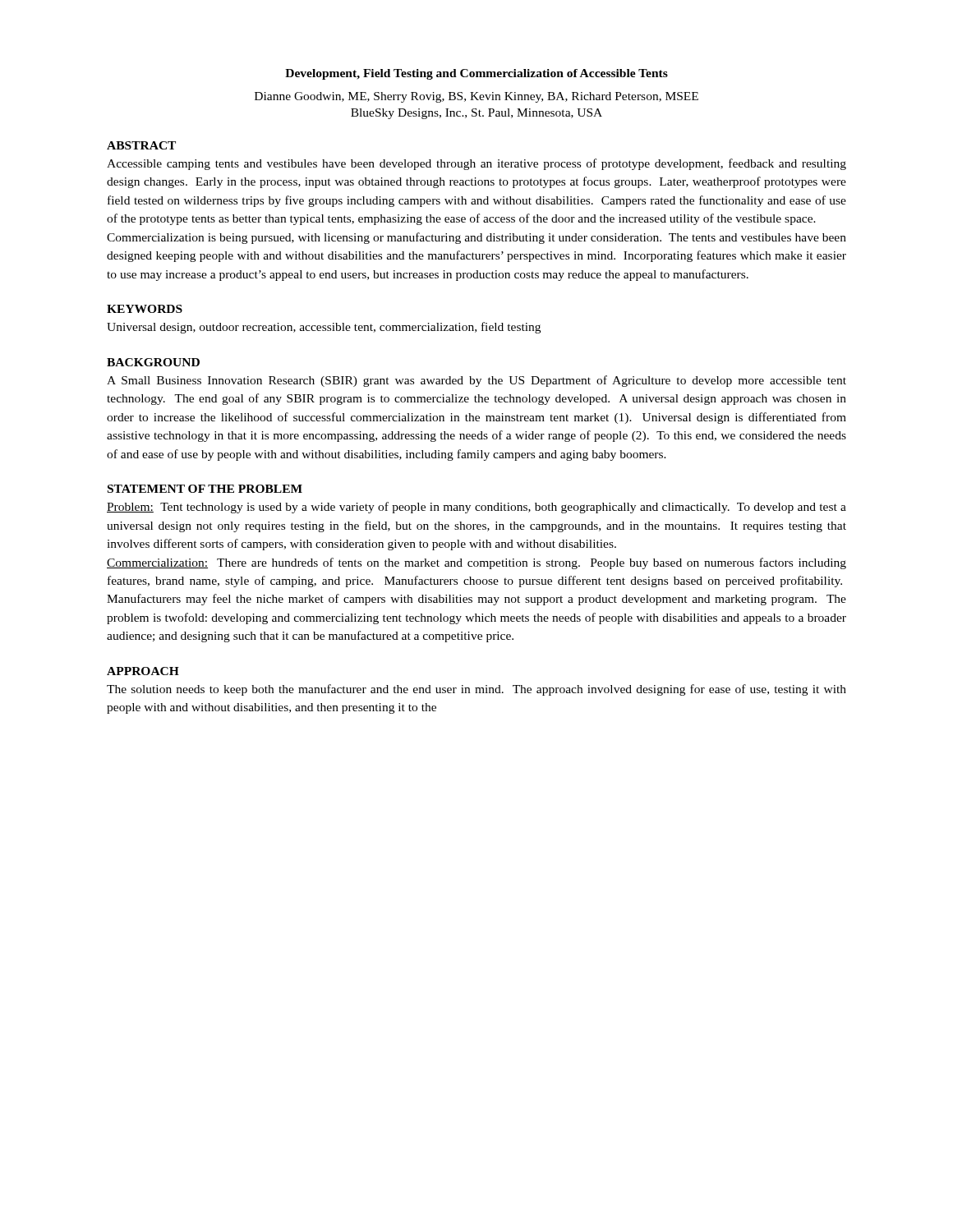Point to the text block starting "A Small Business"
The width and height of the screenshot is (953, 1232).
pos(476,417)
